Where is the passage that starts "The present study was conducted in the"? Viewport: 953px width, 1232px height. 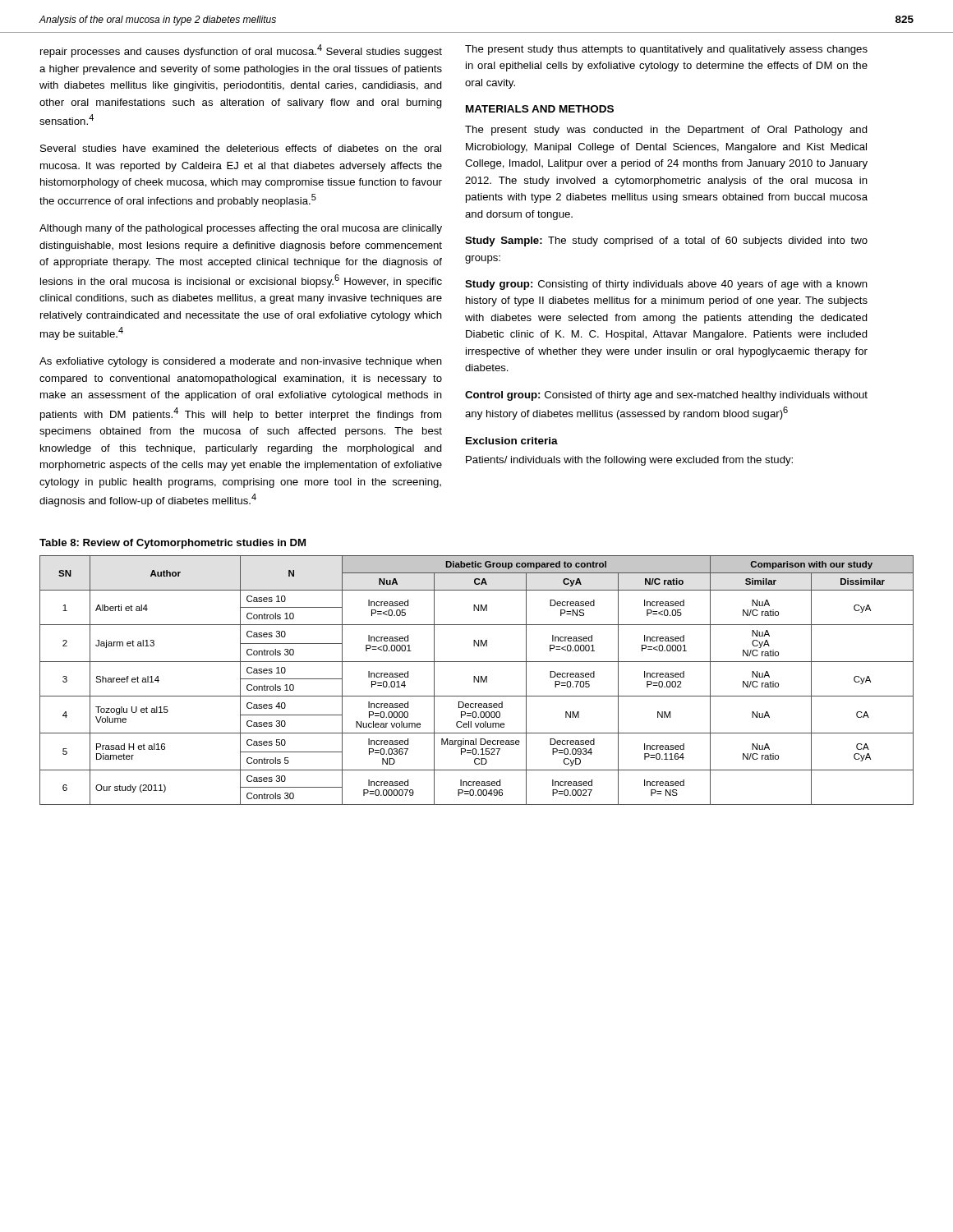tap(666, 172)
